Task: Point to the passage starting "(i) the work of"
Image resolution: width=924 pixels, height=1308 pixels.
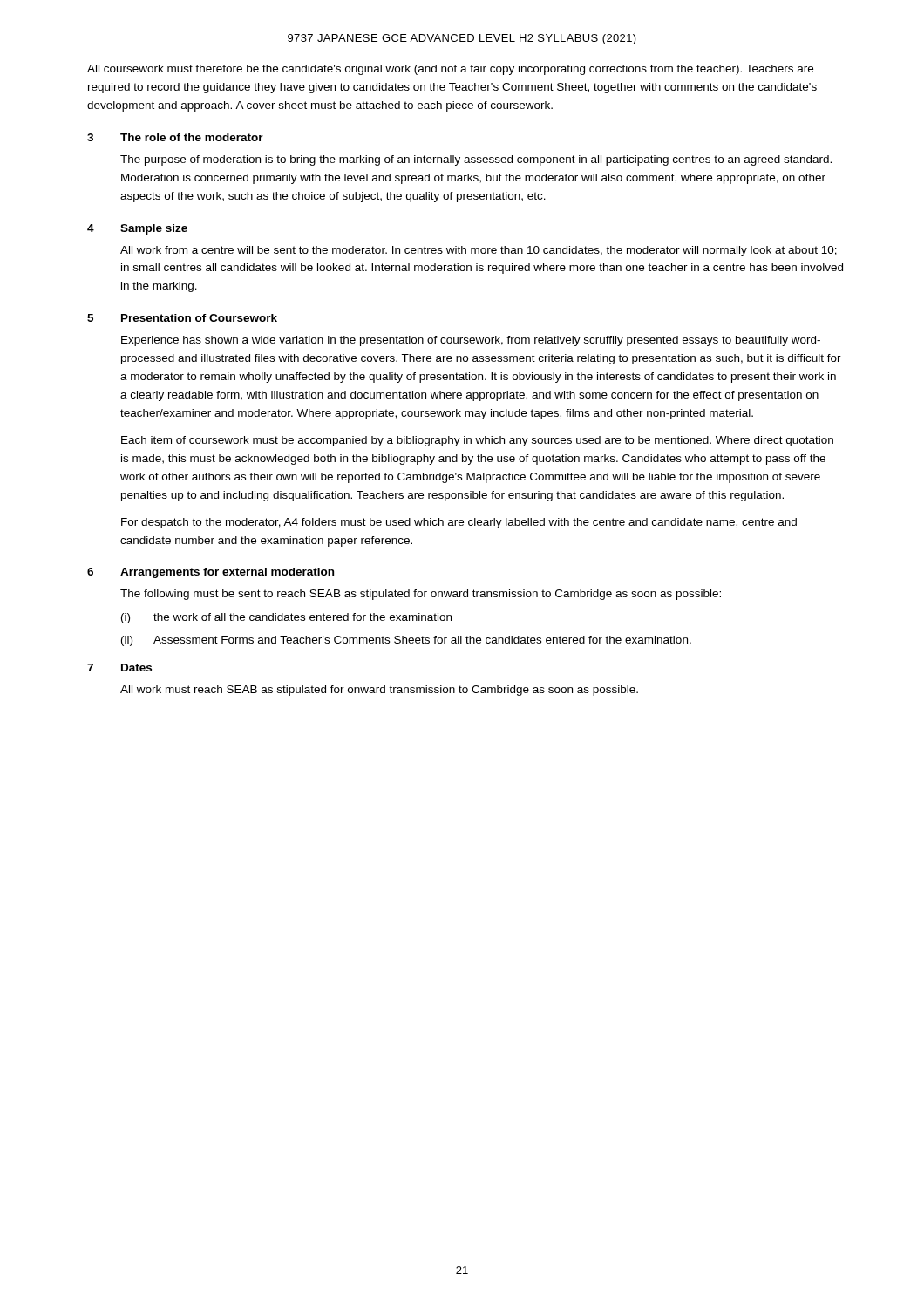Action: [286, 618]
